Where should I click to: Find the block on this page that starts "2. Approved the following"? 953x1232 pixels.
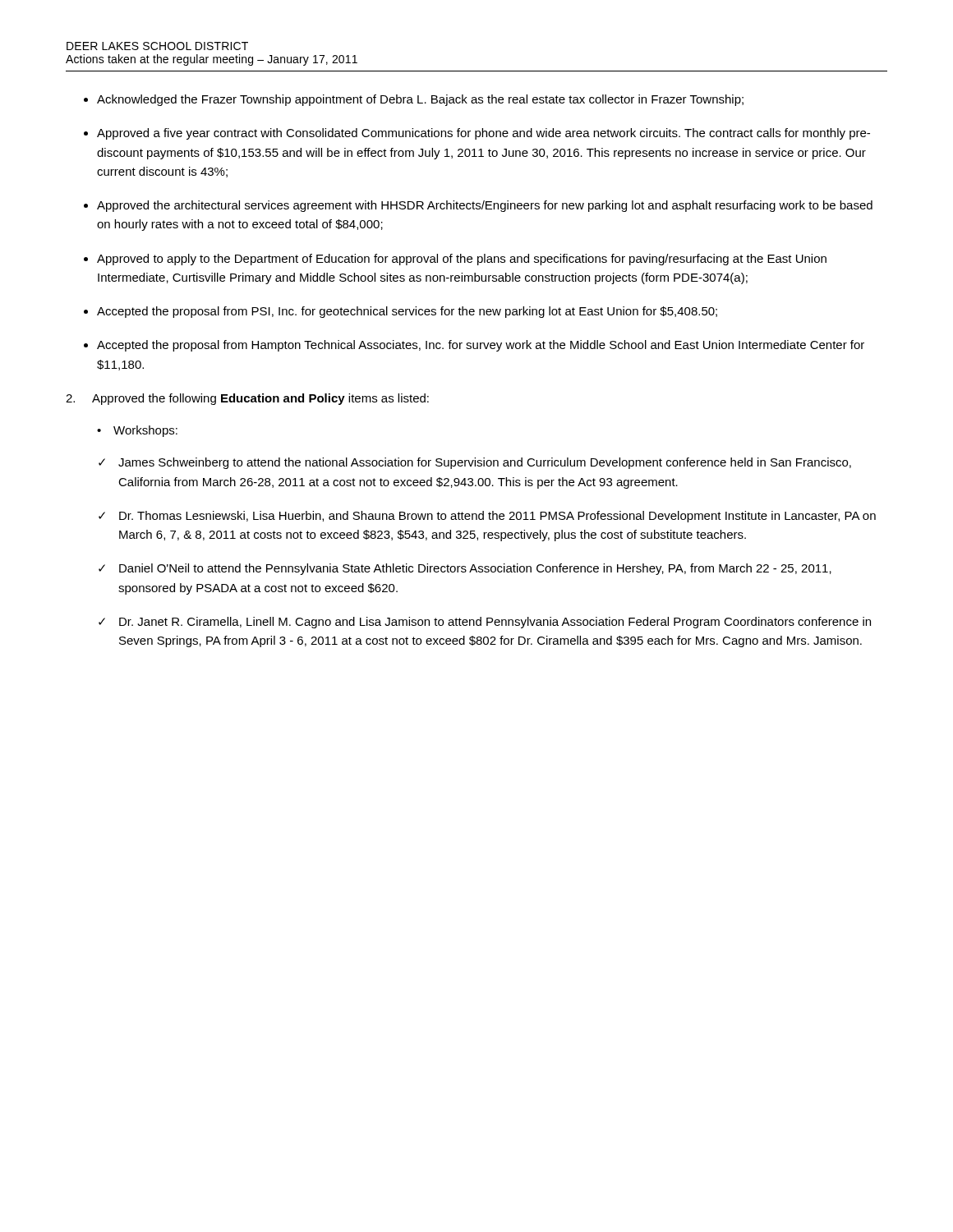248,398
